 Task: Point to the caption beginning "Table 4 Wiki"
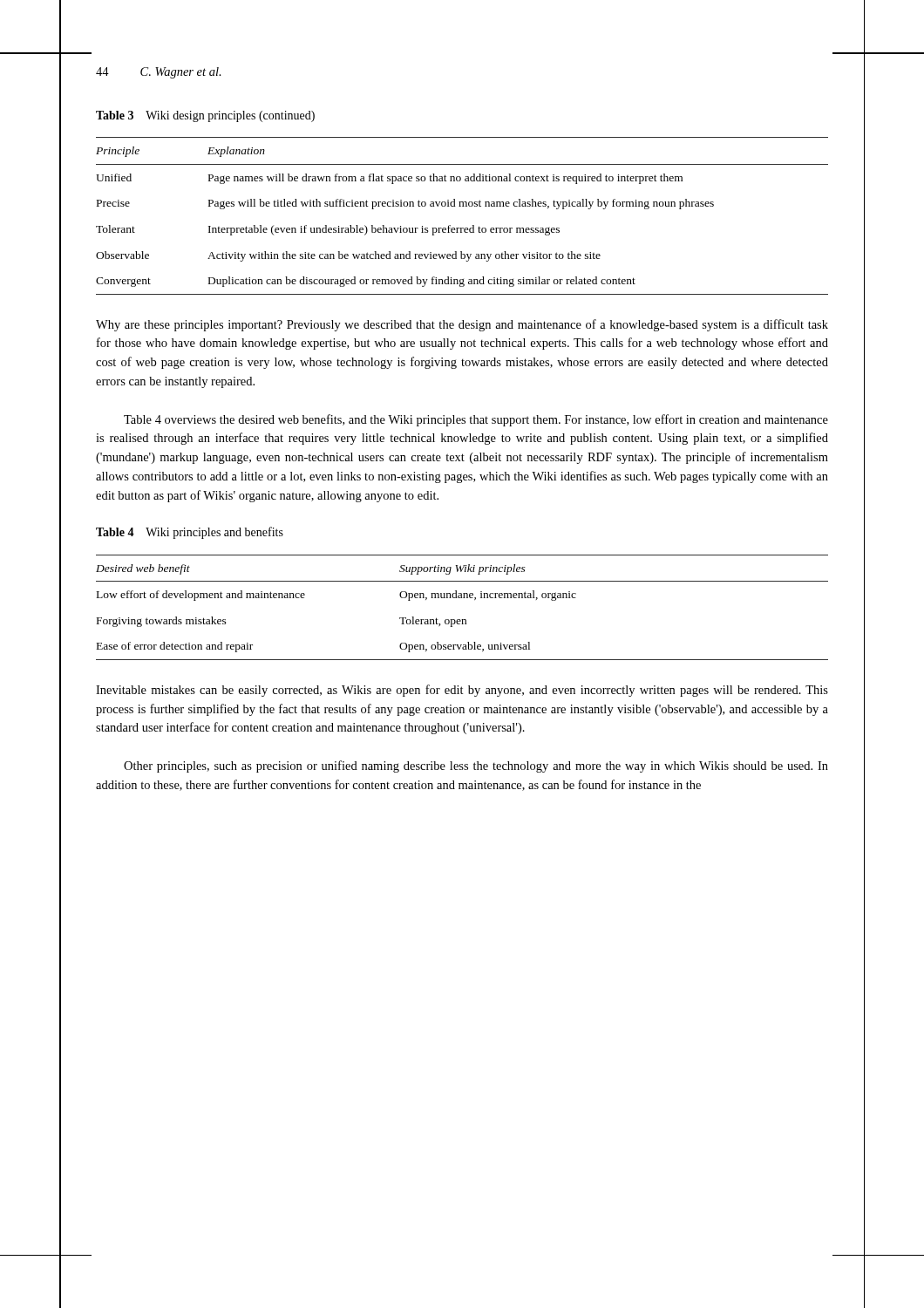point(190,533)
